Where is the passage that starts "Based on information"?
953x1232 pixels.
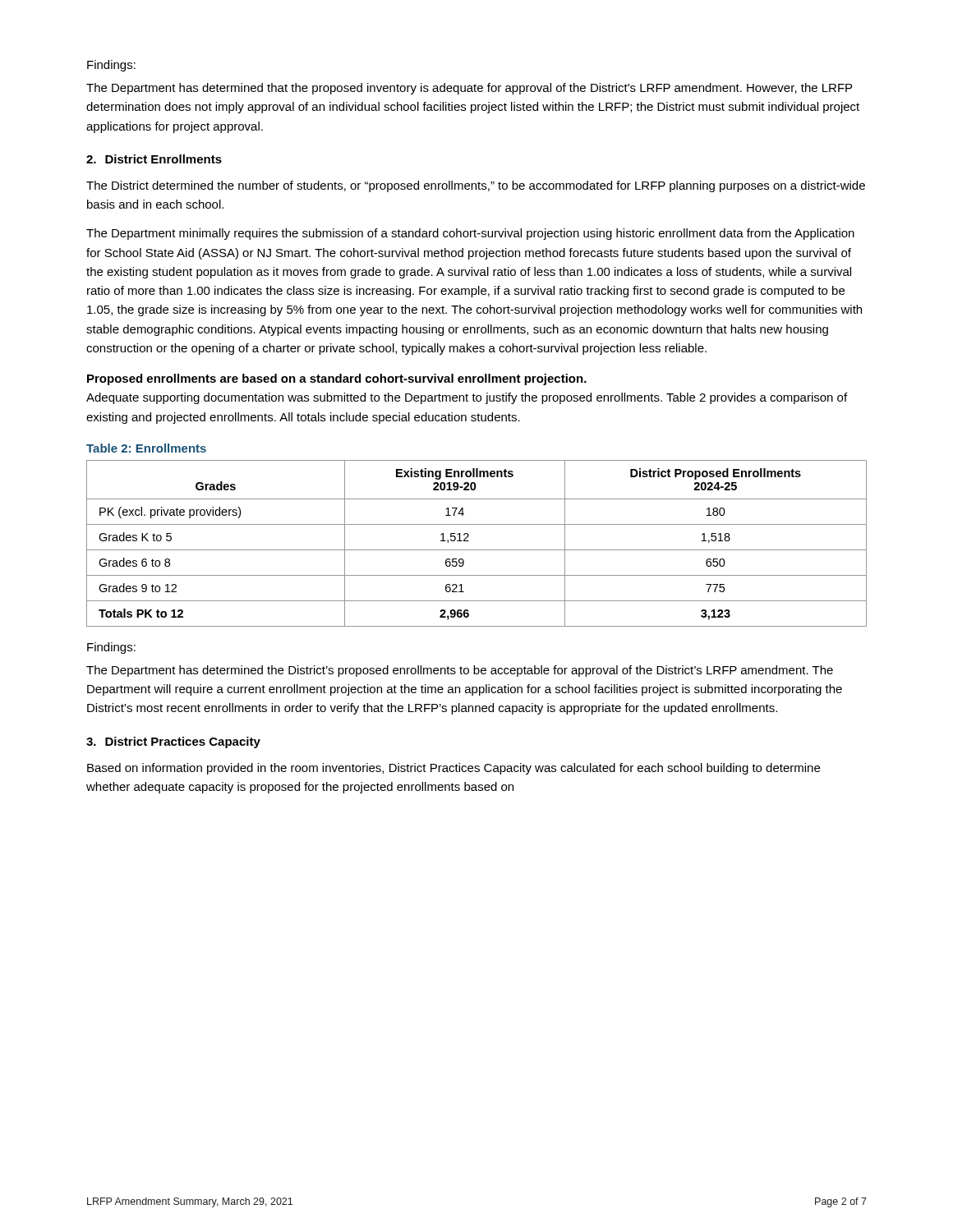[453, 777]
